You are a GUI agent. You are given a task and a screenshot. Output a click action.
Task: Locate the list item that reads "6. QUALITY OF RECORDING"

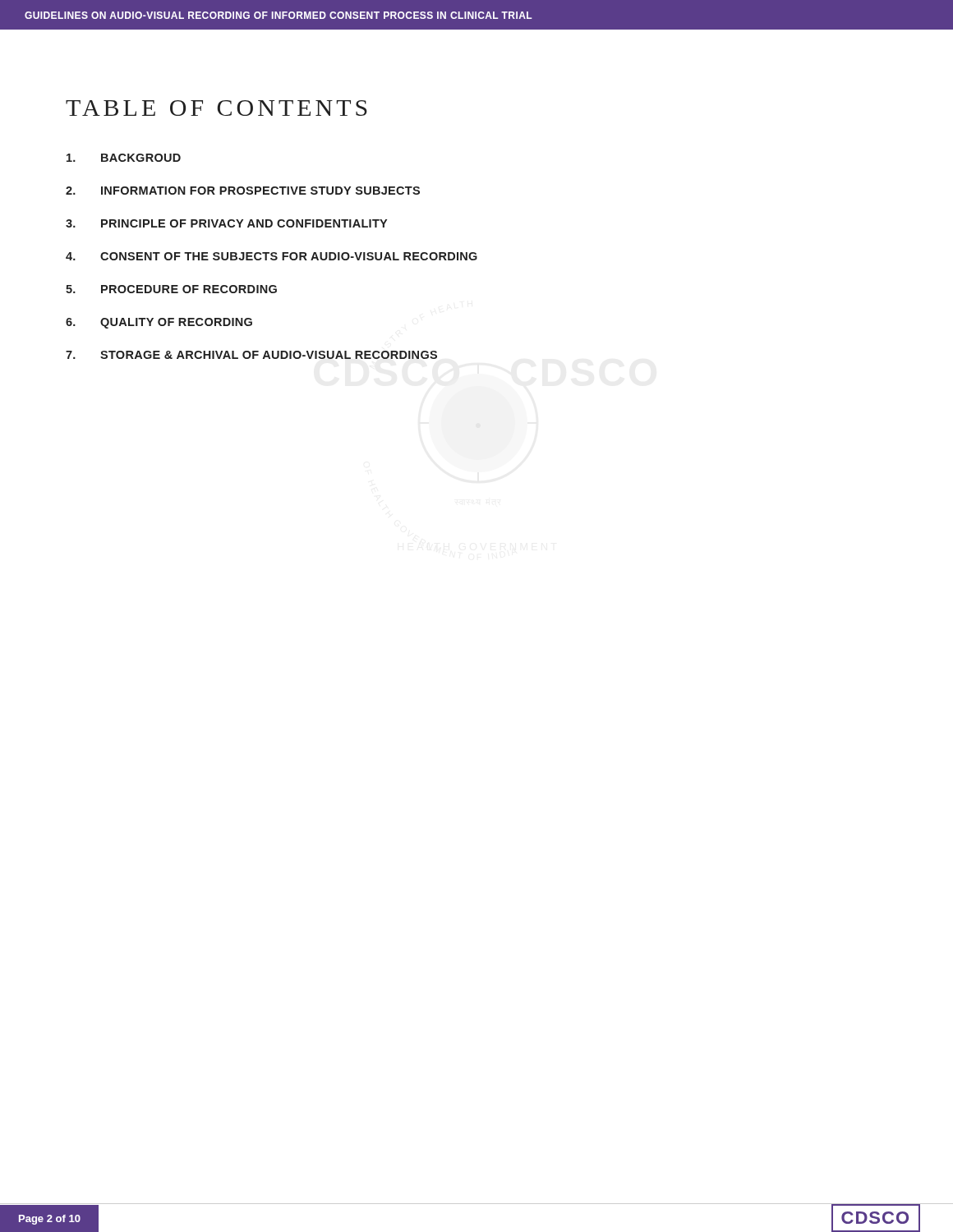pyautogui.click(x=159, y=322)
